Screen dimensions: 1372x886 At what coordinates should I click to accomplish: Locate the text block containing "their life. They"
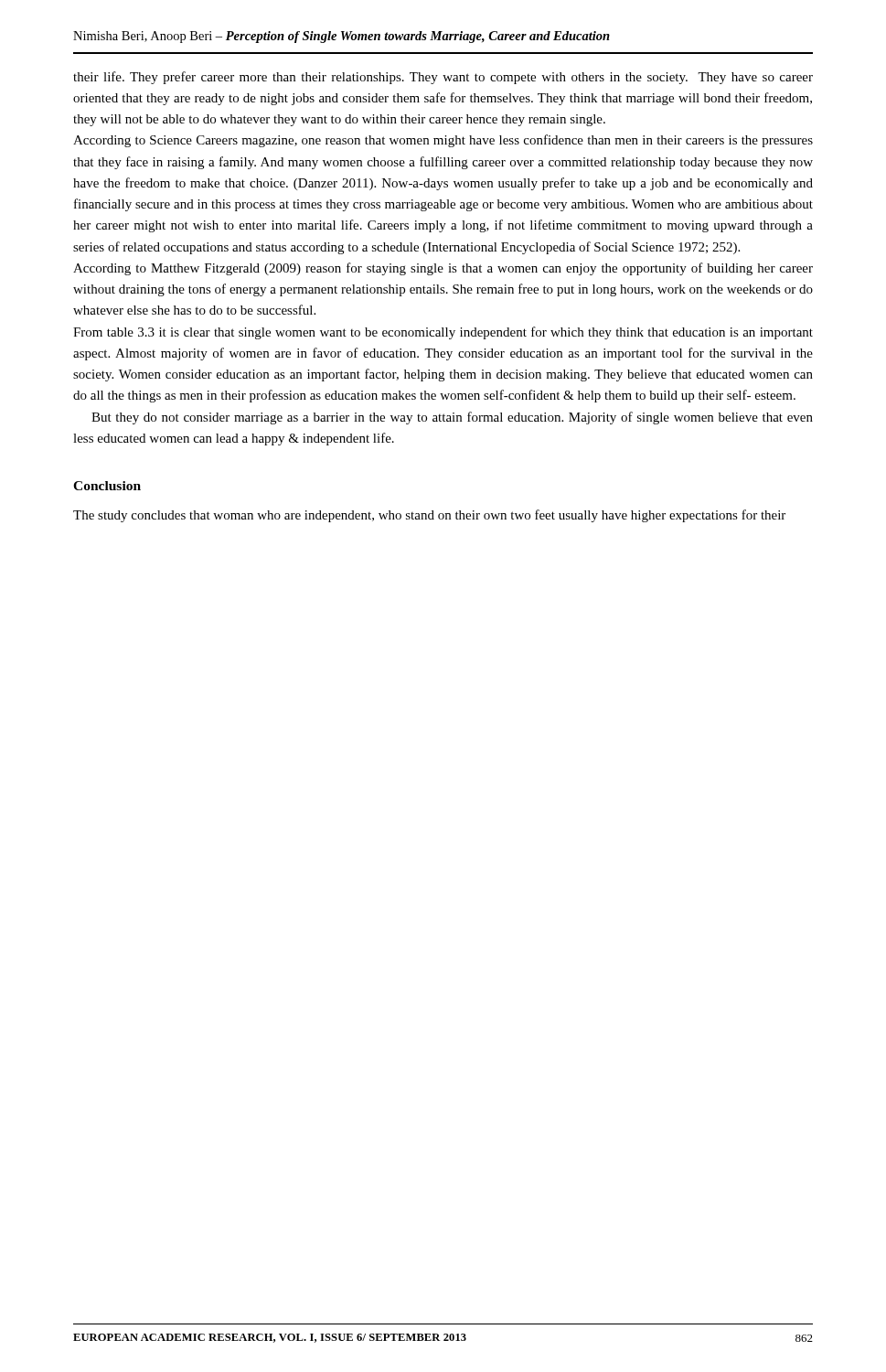443,98
